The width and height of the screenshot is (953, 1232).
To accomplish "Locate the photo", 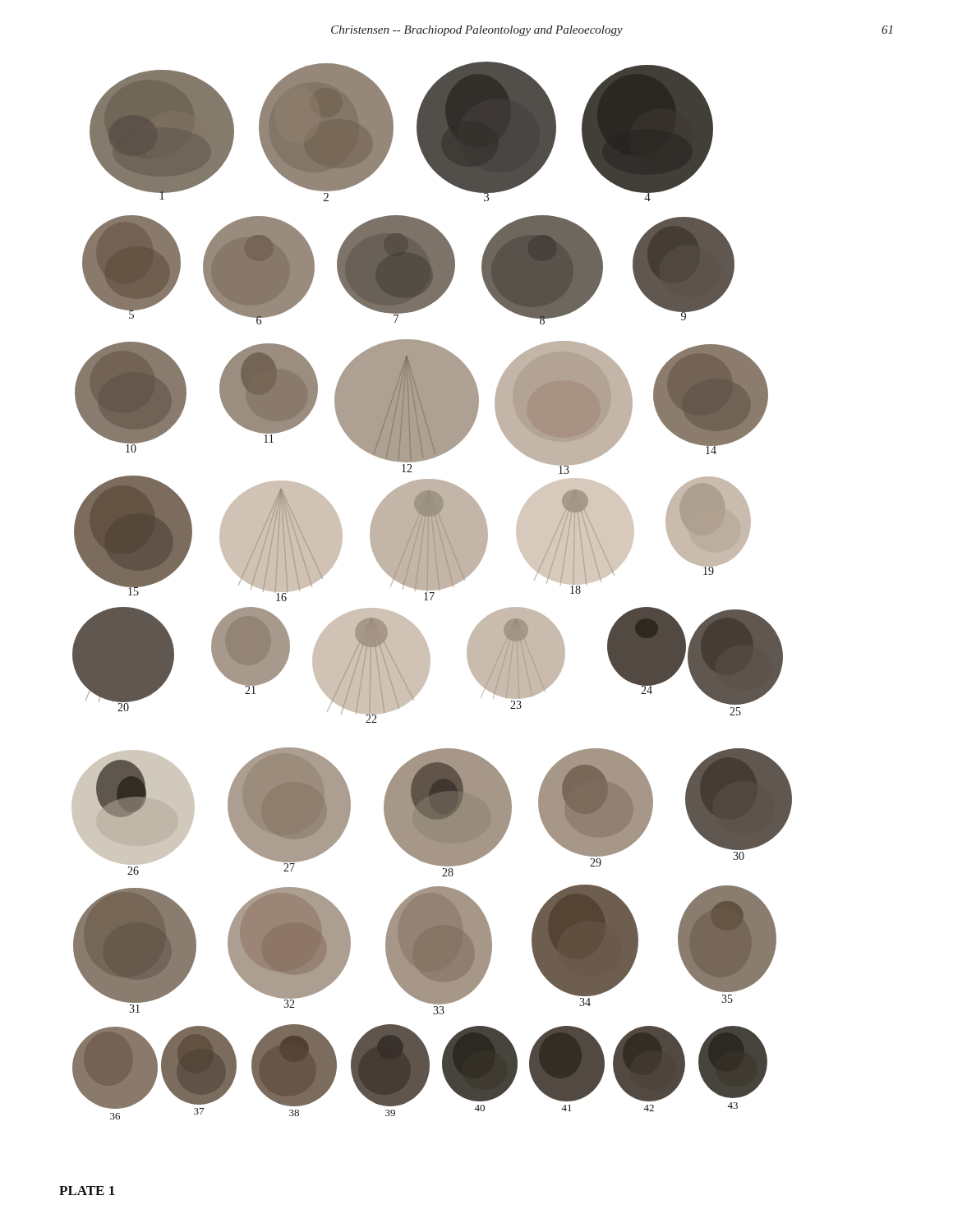I will click(x=476, y=612).
